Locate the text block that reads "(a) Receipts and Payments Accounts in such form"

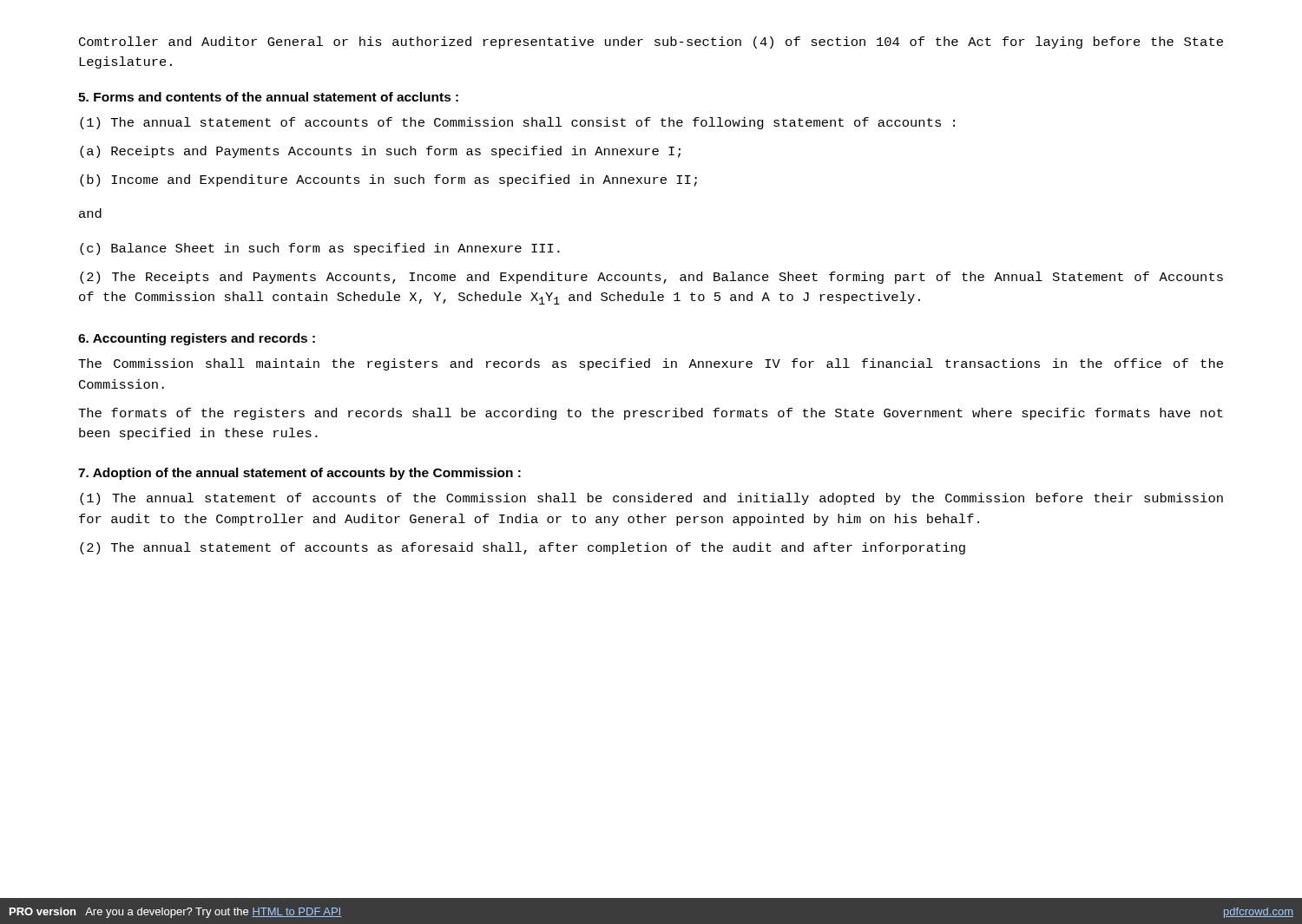pyautogui.click(x=381, y=152)
